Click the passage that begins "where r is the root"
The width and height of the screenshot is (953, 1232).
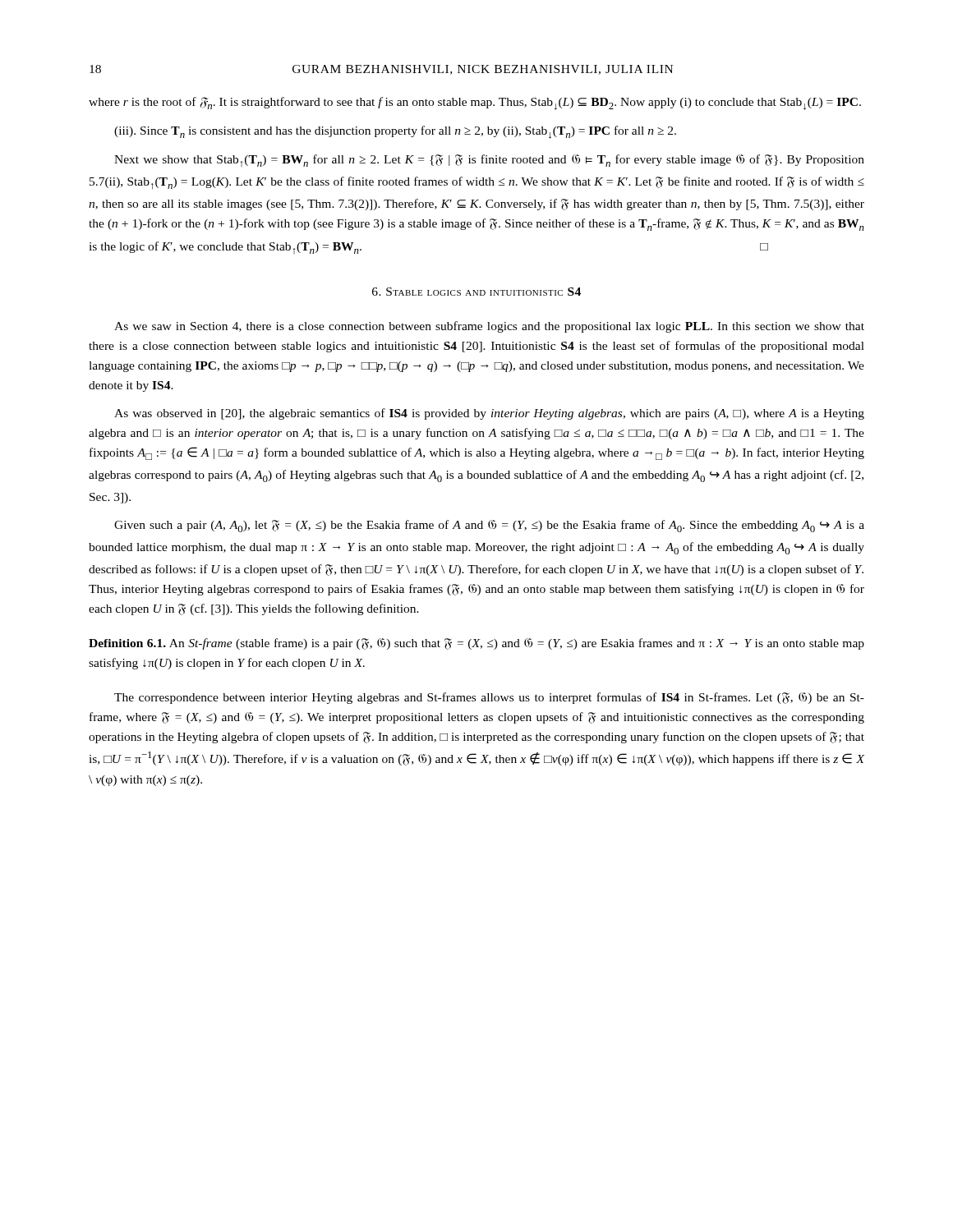click(476, 103)
